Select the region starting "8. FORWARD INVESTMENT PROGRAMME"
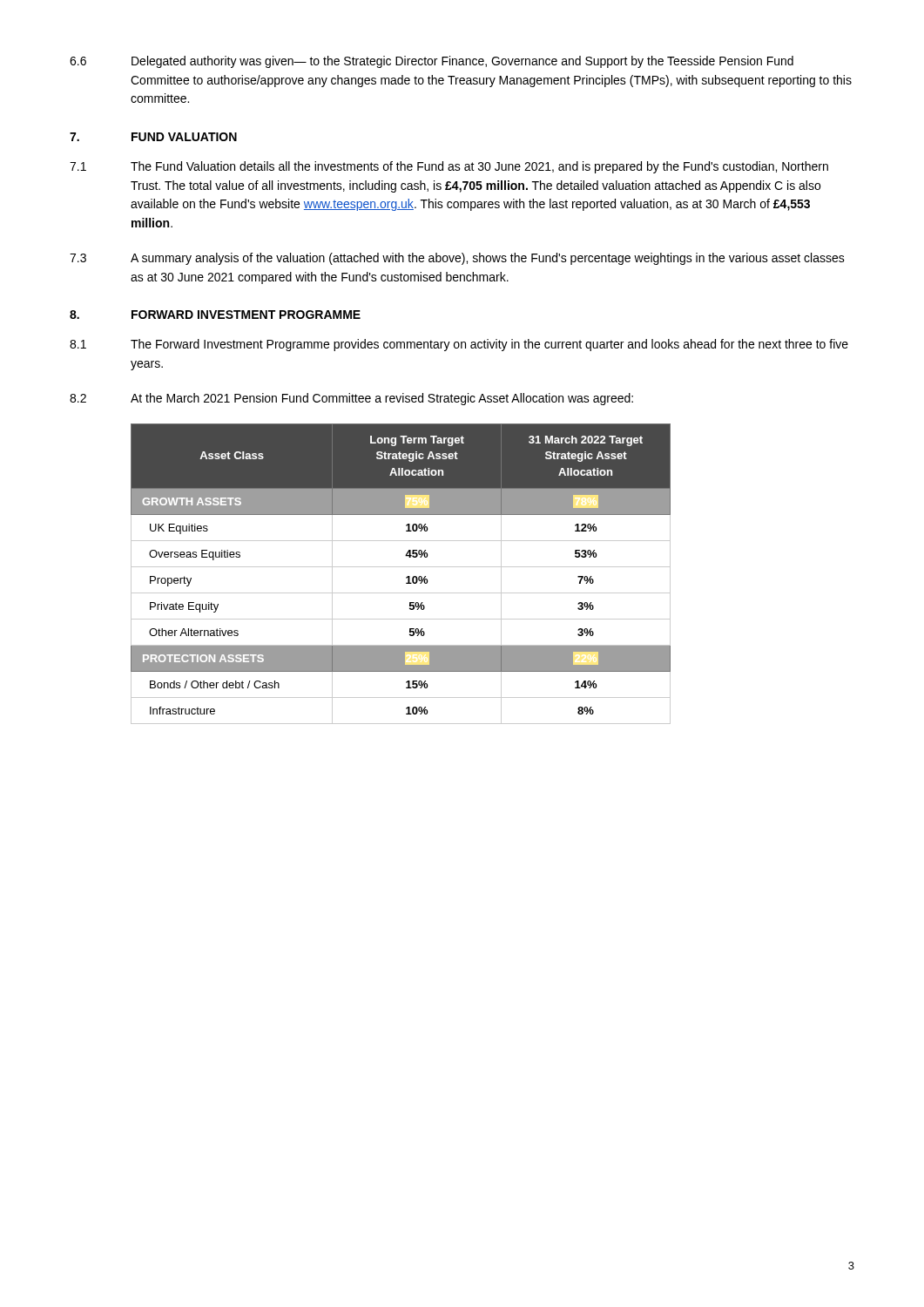Screen dimensions: 1307x924 215,315
